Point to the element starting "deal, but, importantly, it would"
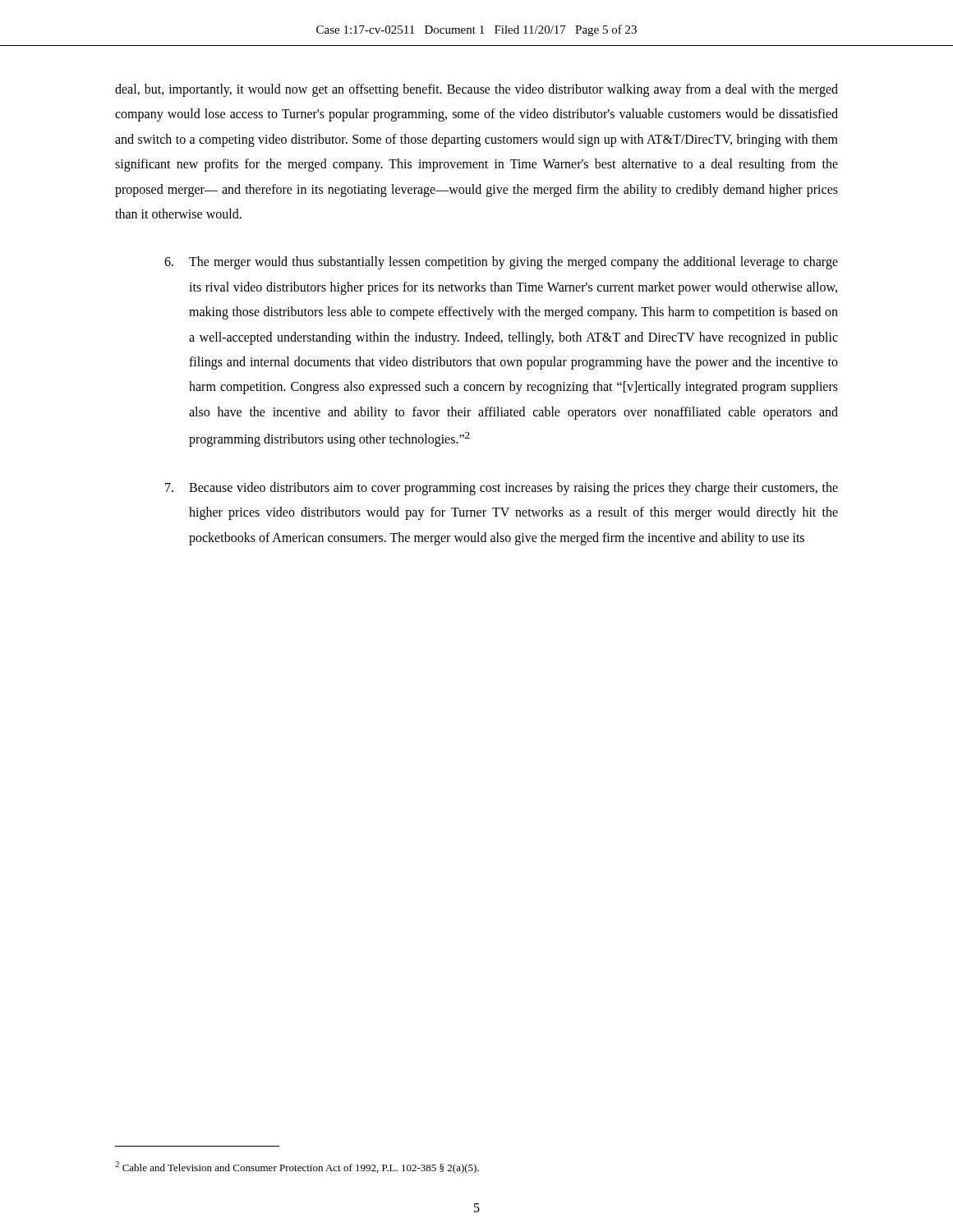The image size is (953, 1232). (476, 152)
